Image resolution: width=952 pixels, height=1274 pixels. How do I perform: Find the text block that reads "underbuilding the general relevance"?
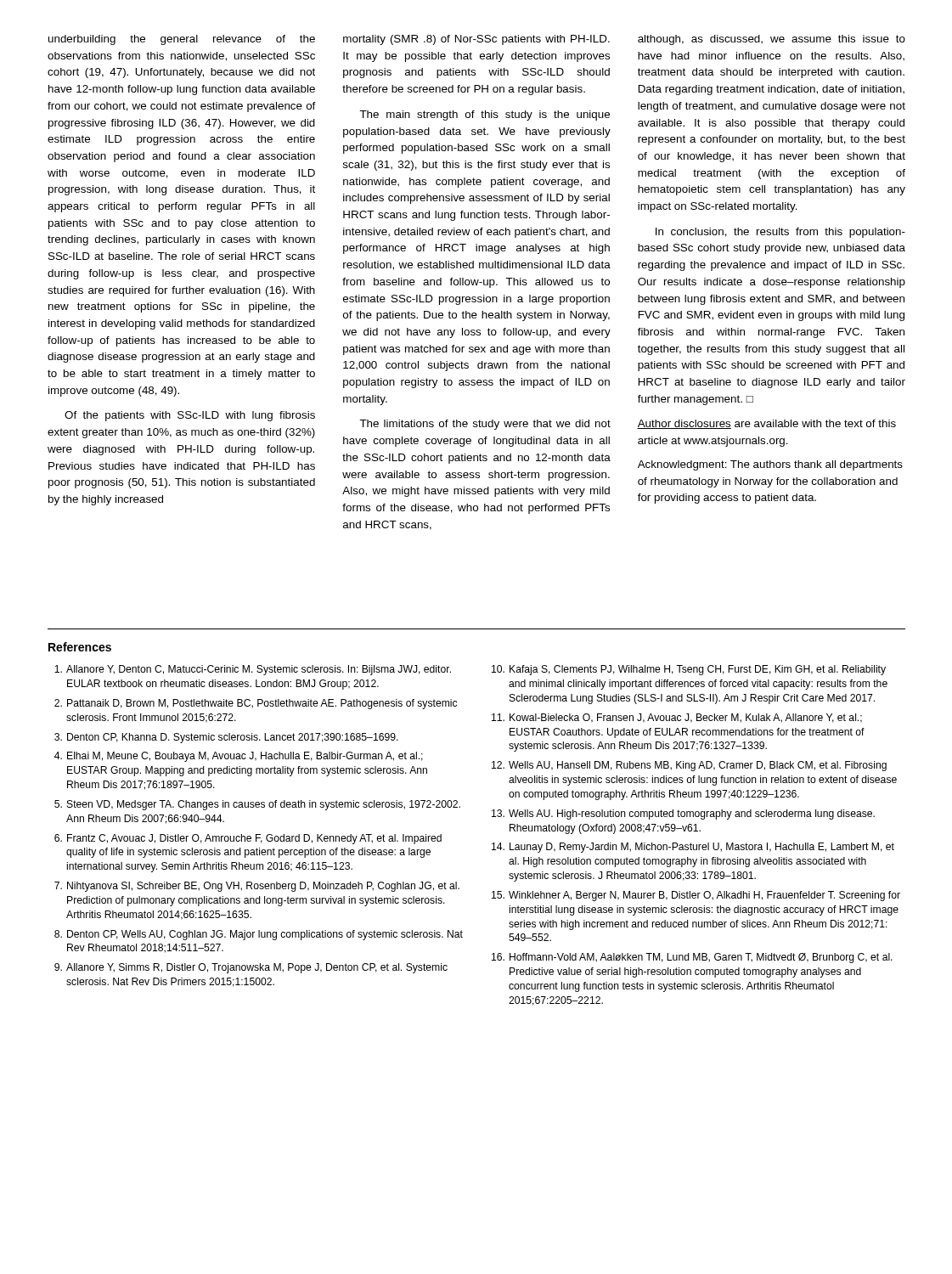tap(181, 269)
